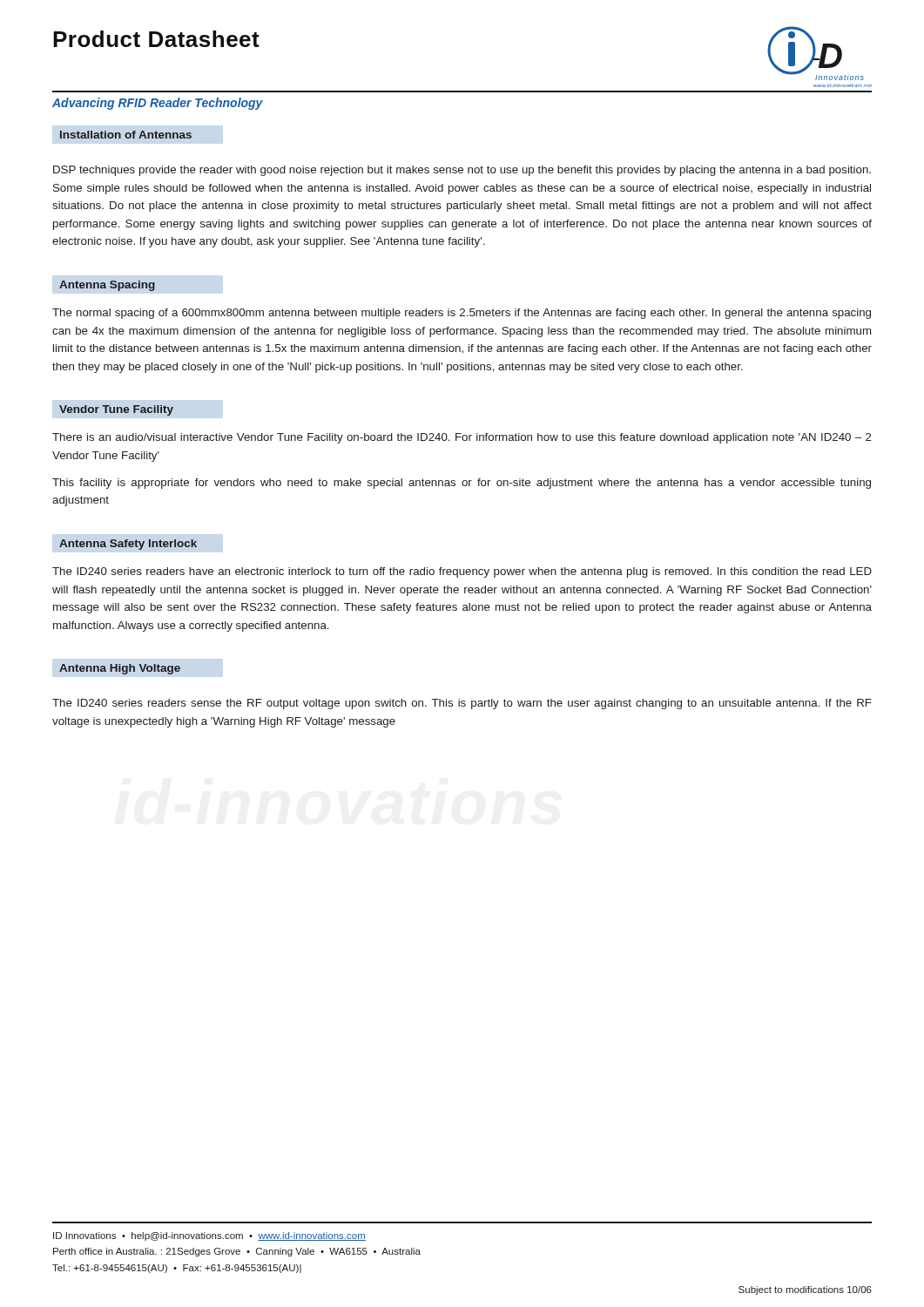The height and width of the screenshot is (1307, 924).
Task: Find the logo
Action: coord(815,57)
